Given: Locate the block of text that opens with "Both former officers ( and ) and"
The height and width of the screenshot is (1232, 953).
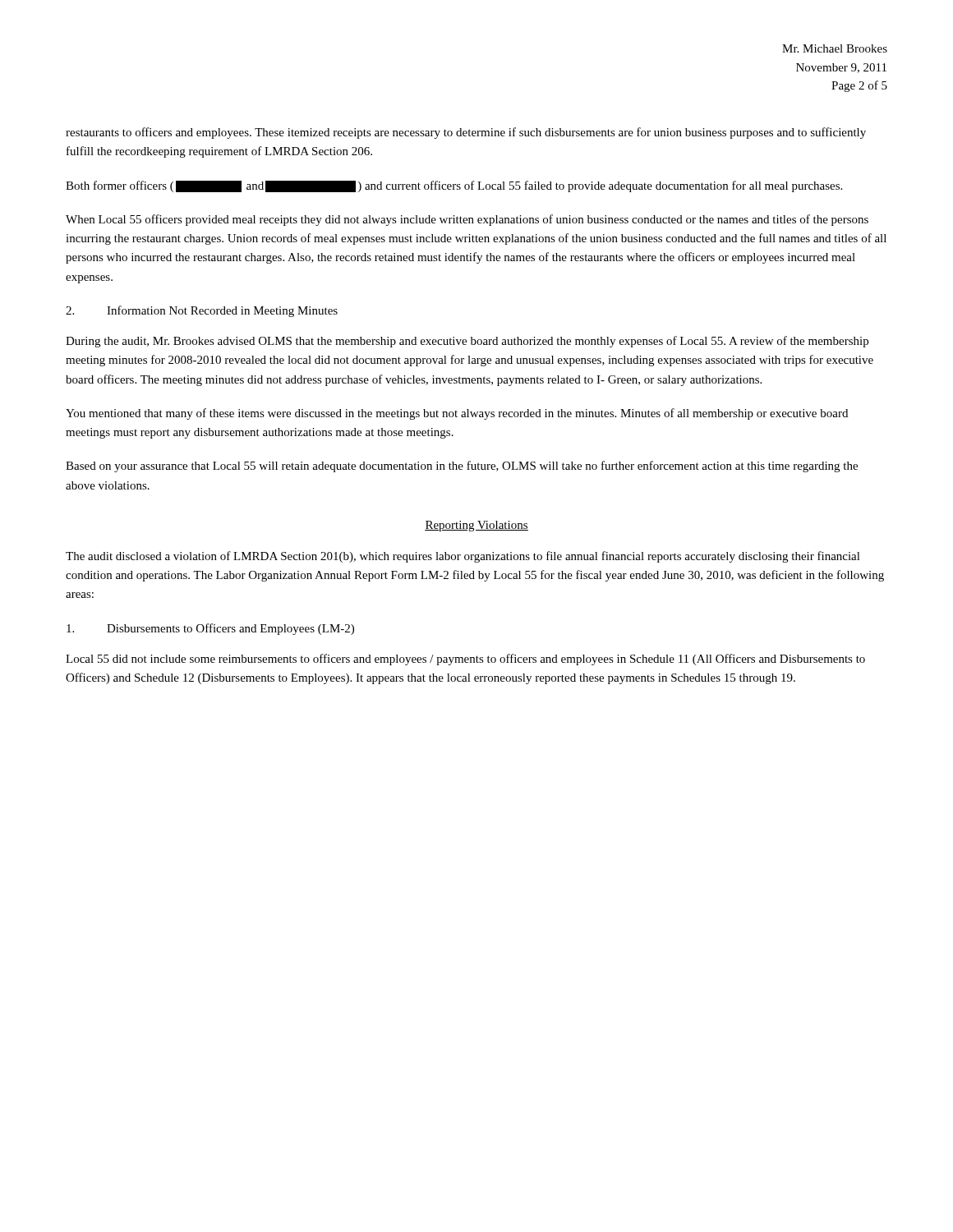Looking at the screenshot, I should click(x=454, y=187).
